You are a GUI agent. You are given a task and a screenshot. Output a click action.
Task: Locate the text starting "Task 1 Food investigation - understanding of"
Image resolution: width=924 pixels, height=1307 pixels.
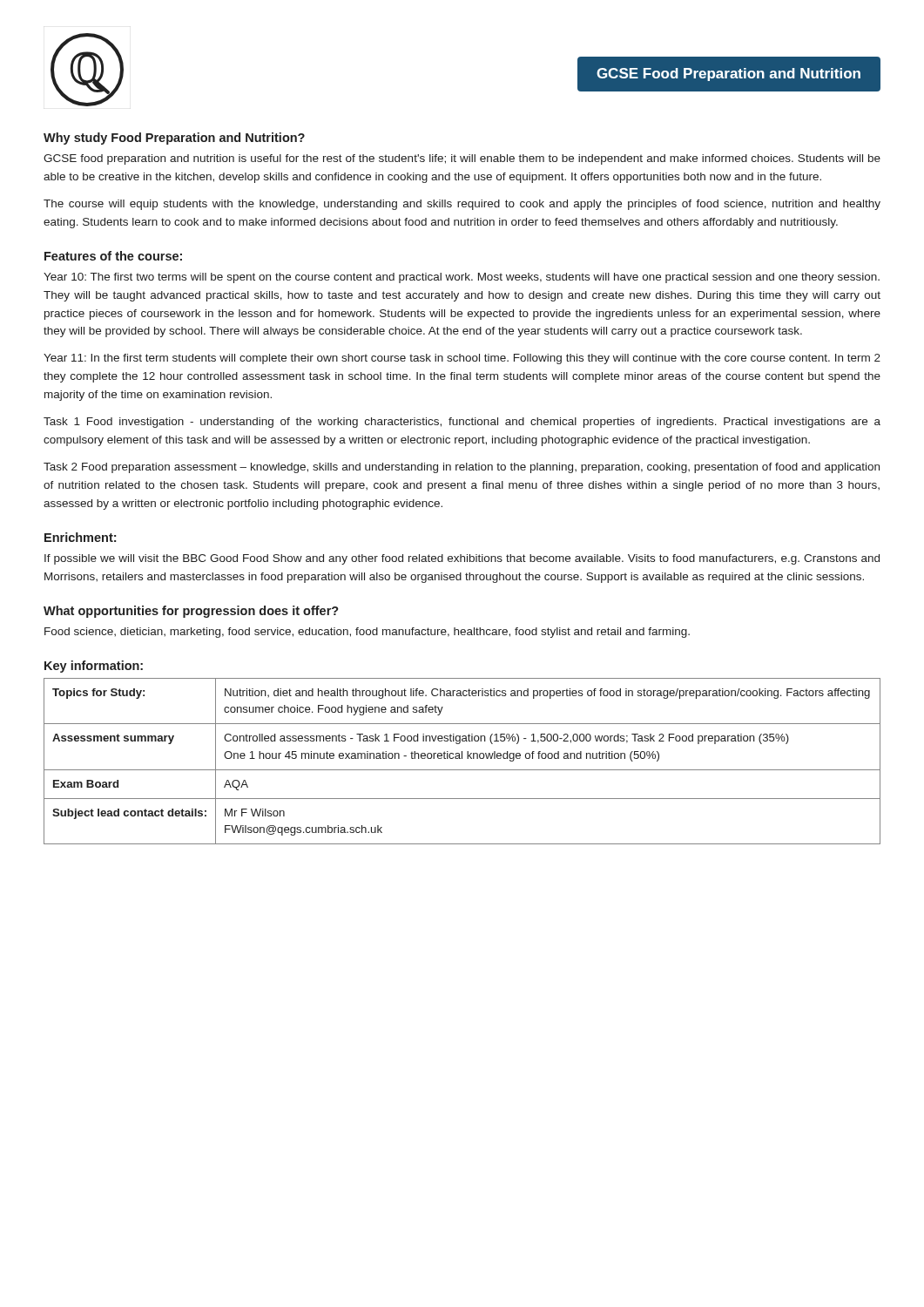pos(462,431)
